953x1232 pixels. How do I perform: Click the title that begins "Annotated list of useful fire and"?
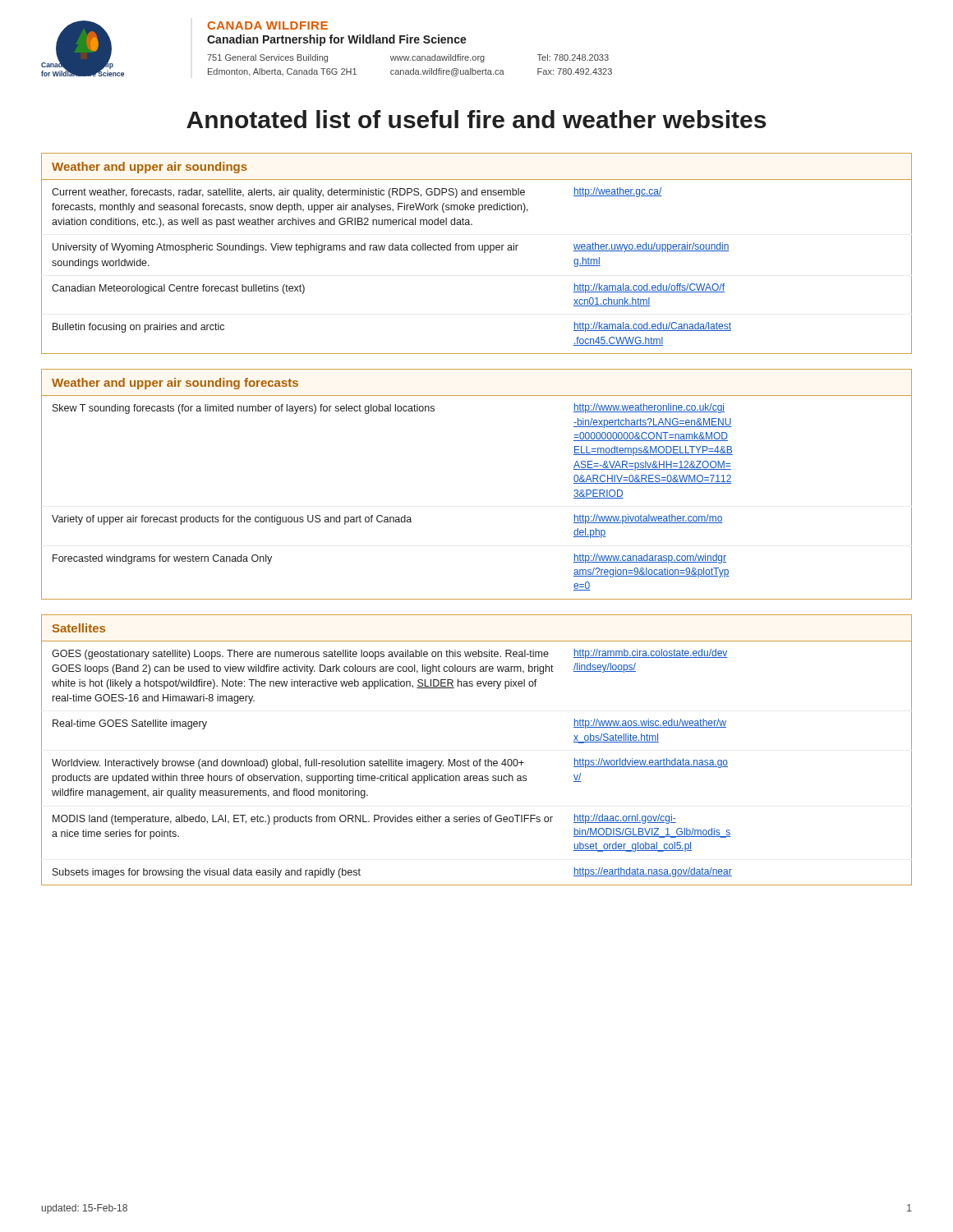pos(476,120)
